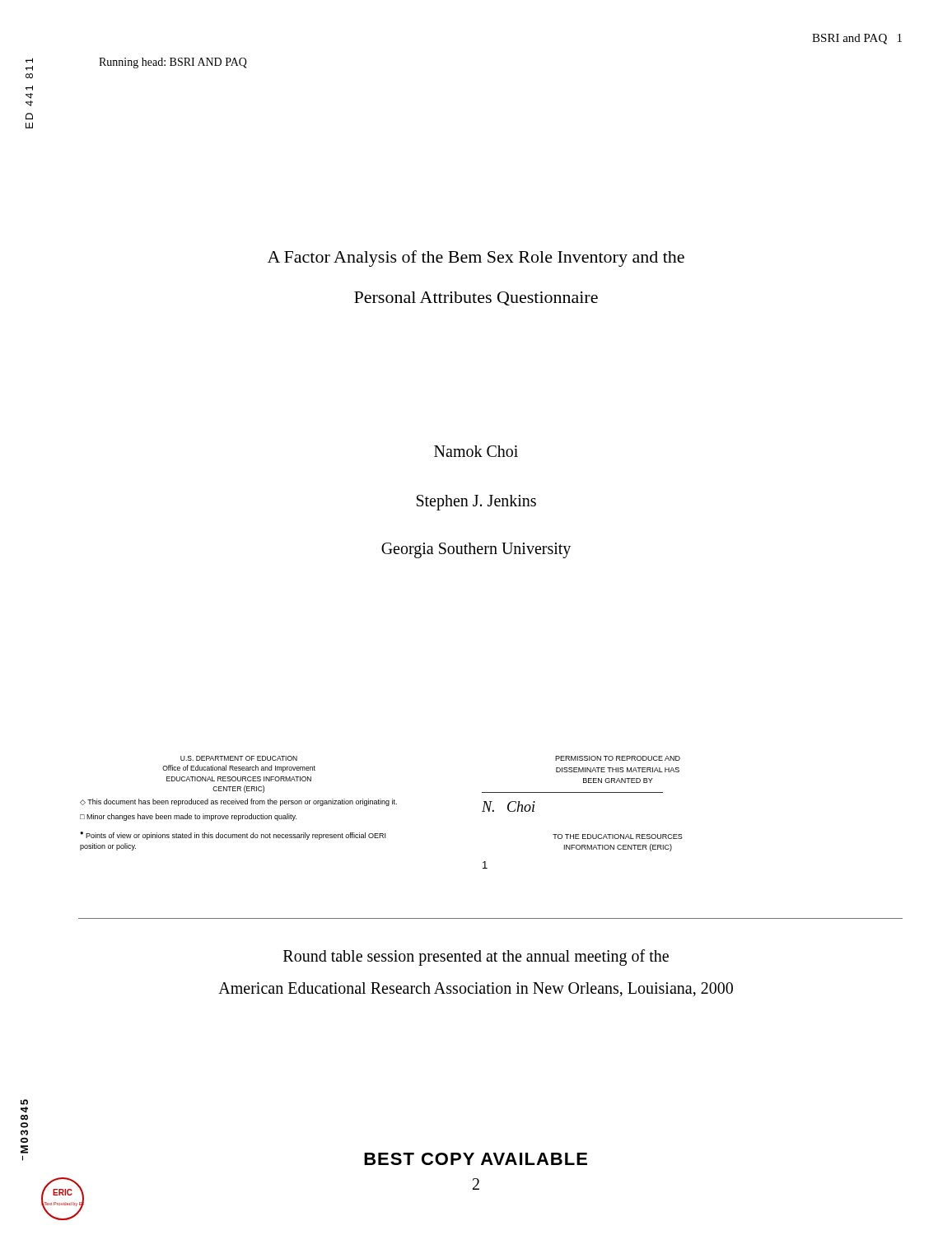Where does it say "Georgia Southern University"?
This screenshot has width=952, height=1235.
click(x=476, y=548)
